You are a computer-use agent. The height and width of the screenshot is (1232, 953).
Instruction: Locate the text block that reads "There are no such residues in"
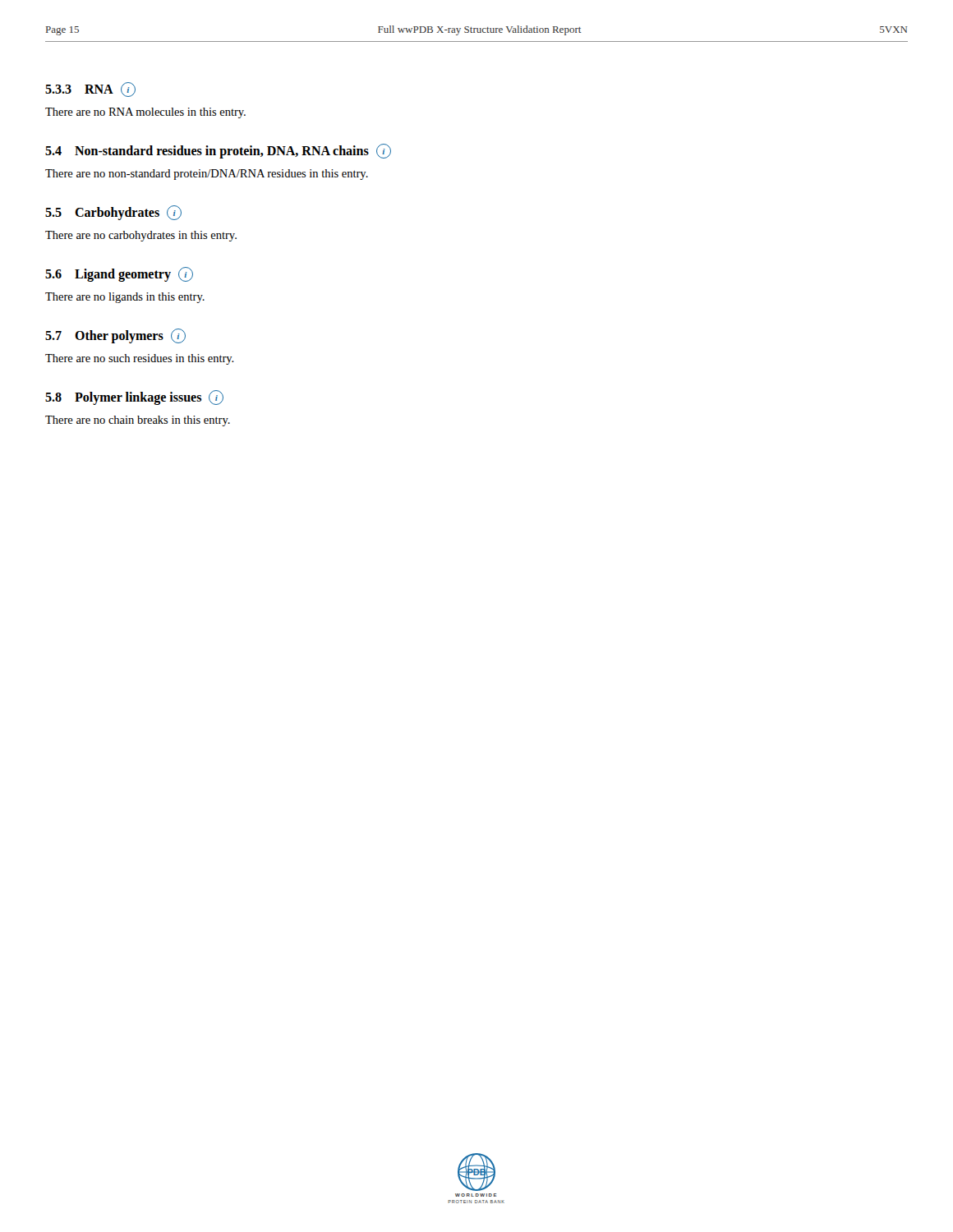(x=140, y=358)
